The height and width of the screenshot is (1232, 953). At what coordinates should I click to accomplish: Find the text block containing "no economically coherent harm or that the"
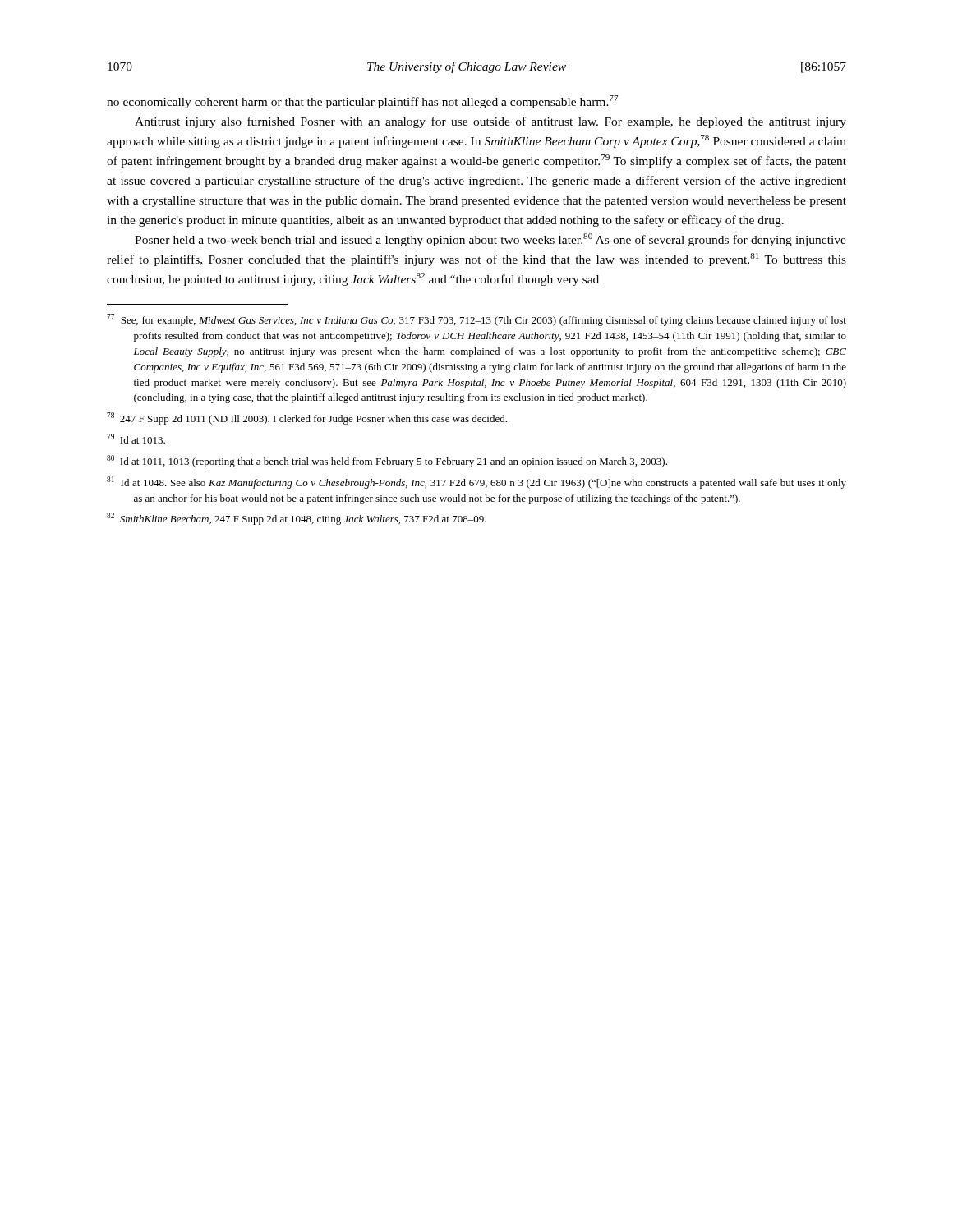tap(476, 191)
